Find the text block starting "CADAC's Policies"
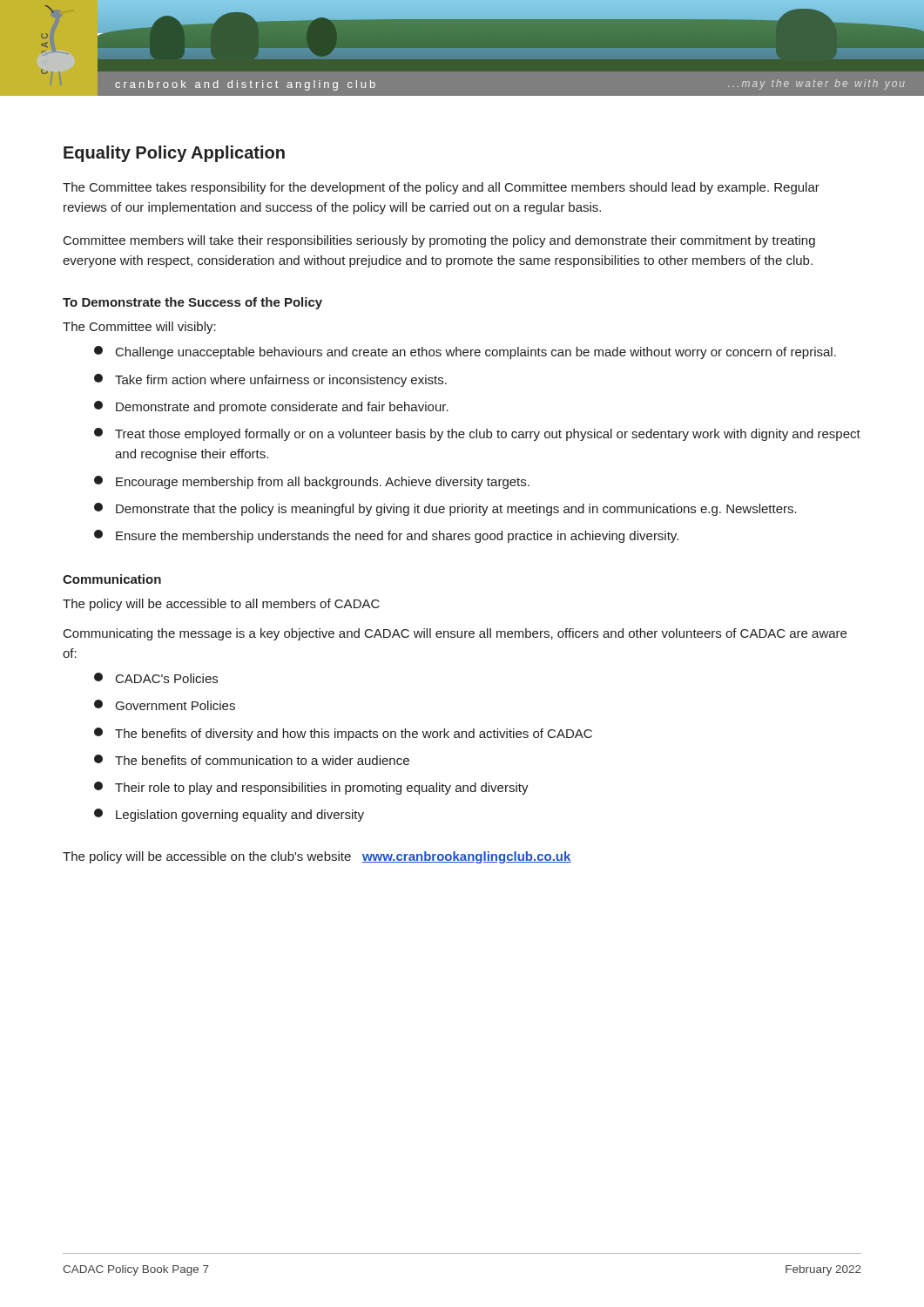The width and height of the screenshot is (924, 1307). (156, 678)
